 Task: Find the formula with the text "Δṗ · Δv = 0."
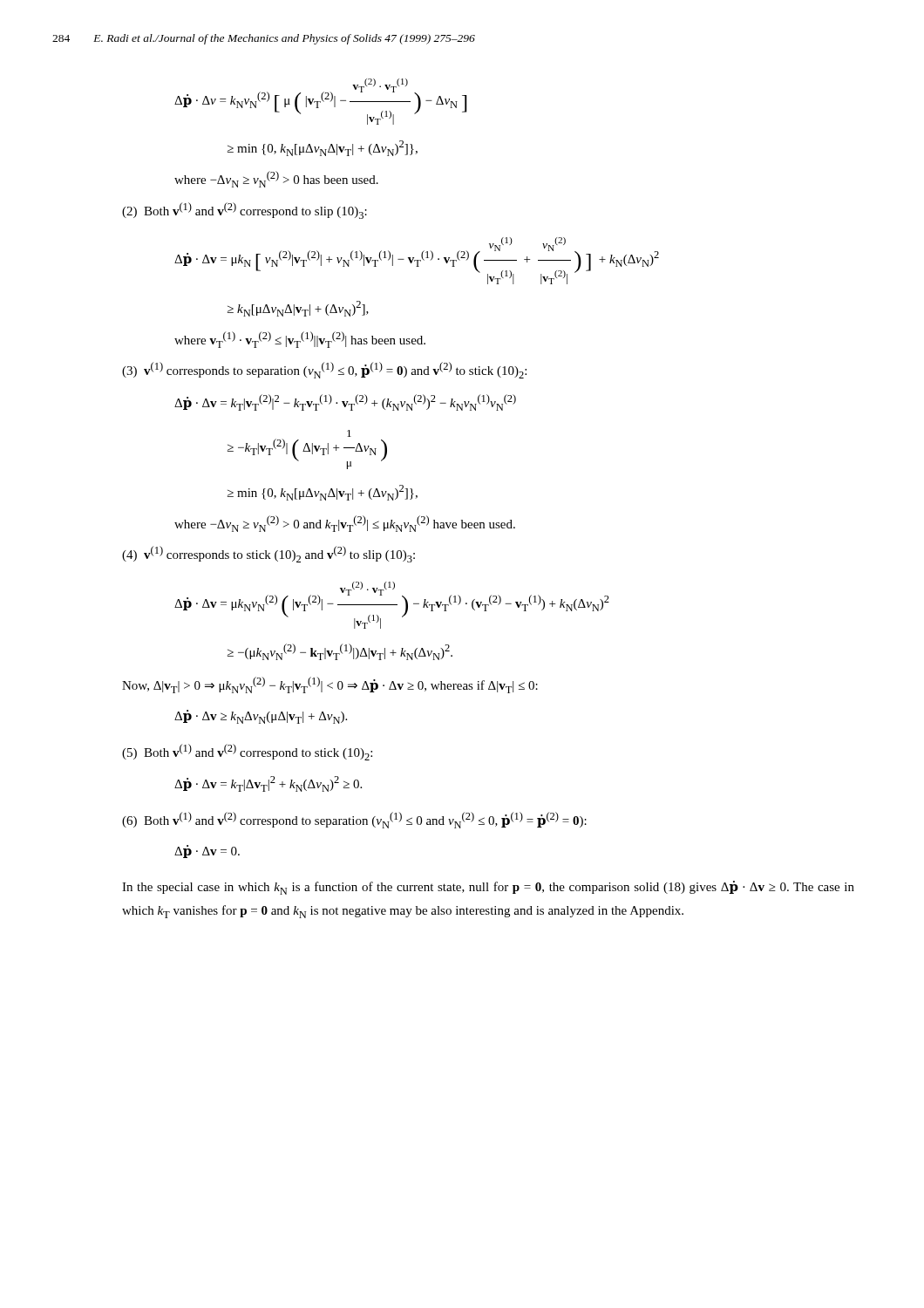click(207, 851)
